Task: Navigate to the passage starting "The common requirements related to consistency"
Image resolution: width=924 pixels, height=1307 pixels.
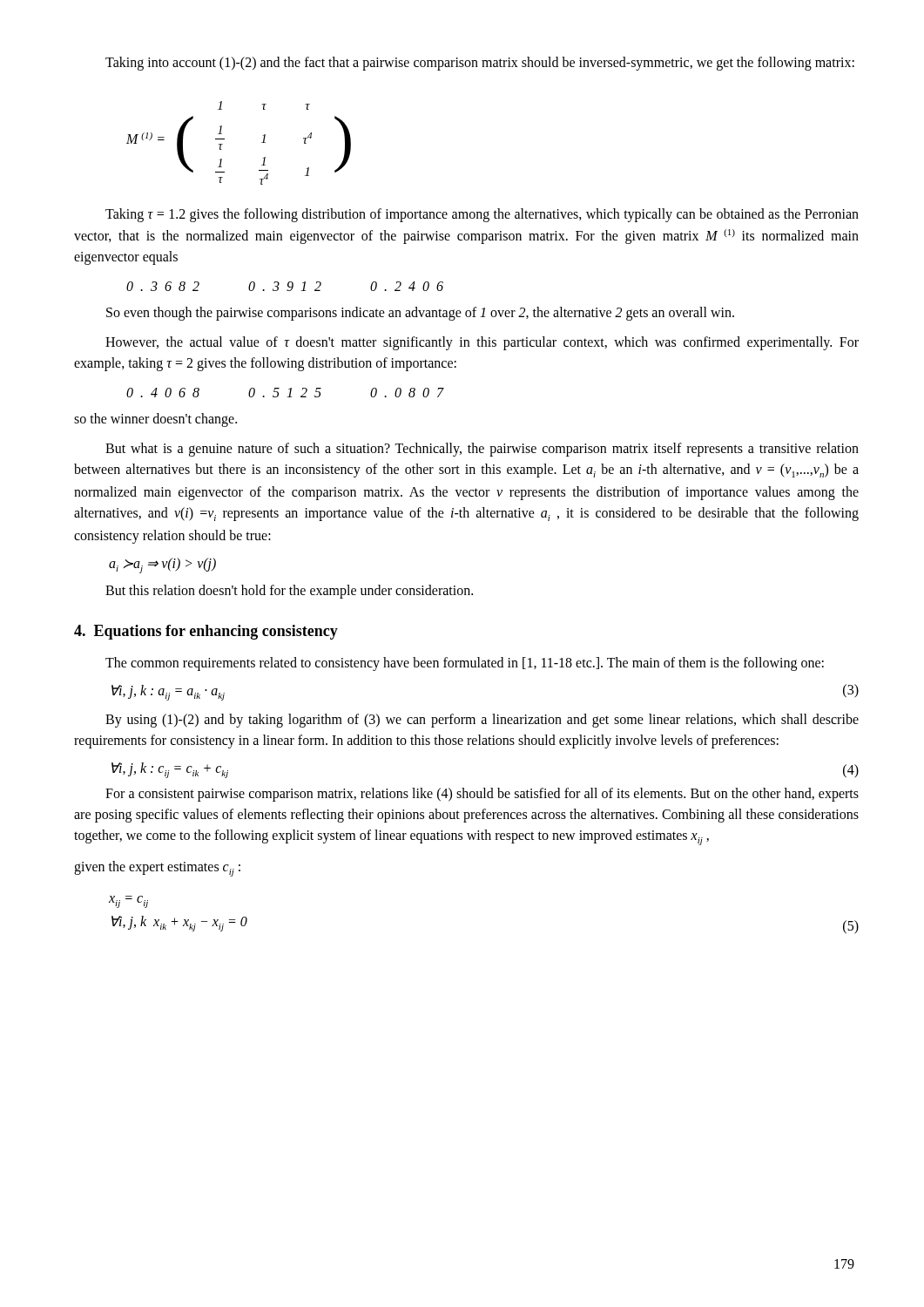Action: [466, 663]
